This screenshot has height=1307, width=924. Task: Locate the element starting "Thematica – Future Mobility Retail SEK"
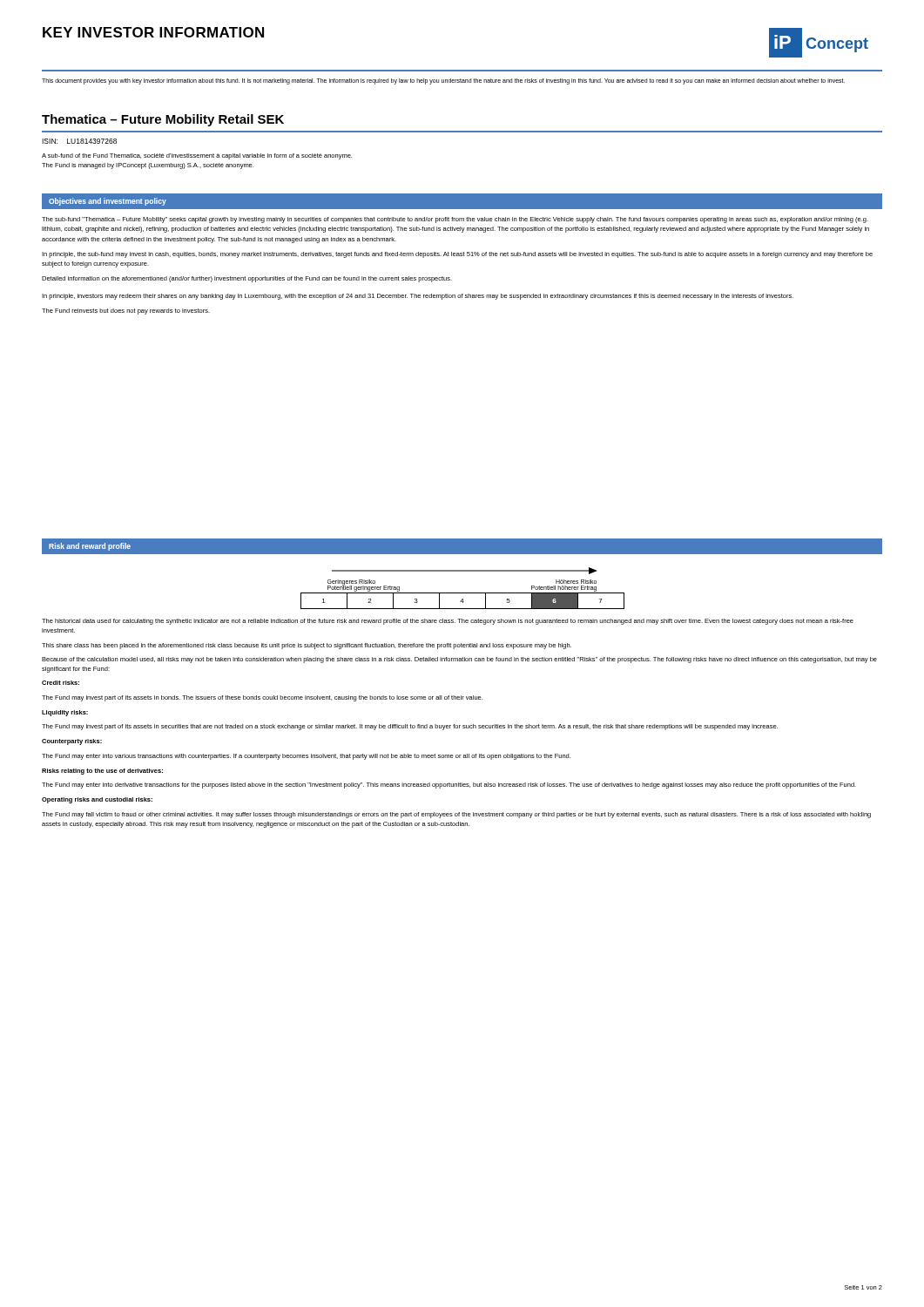[x=163, y=119]
